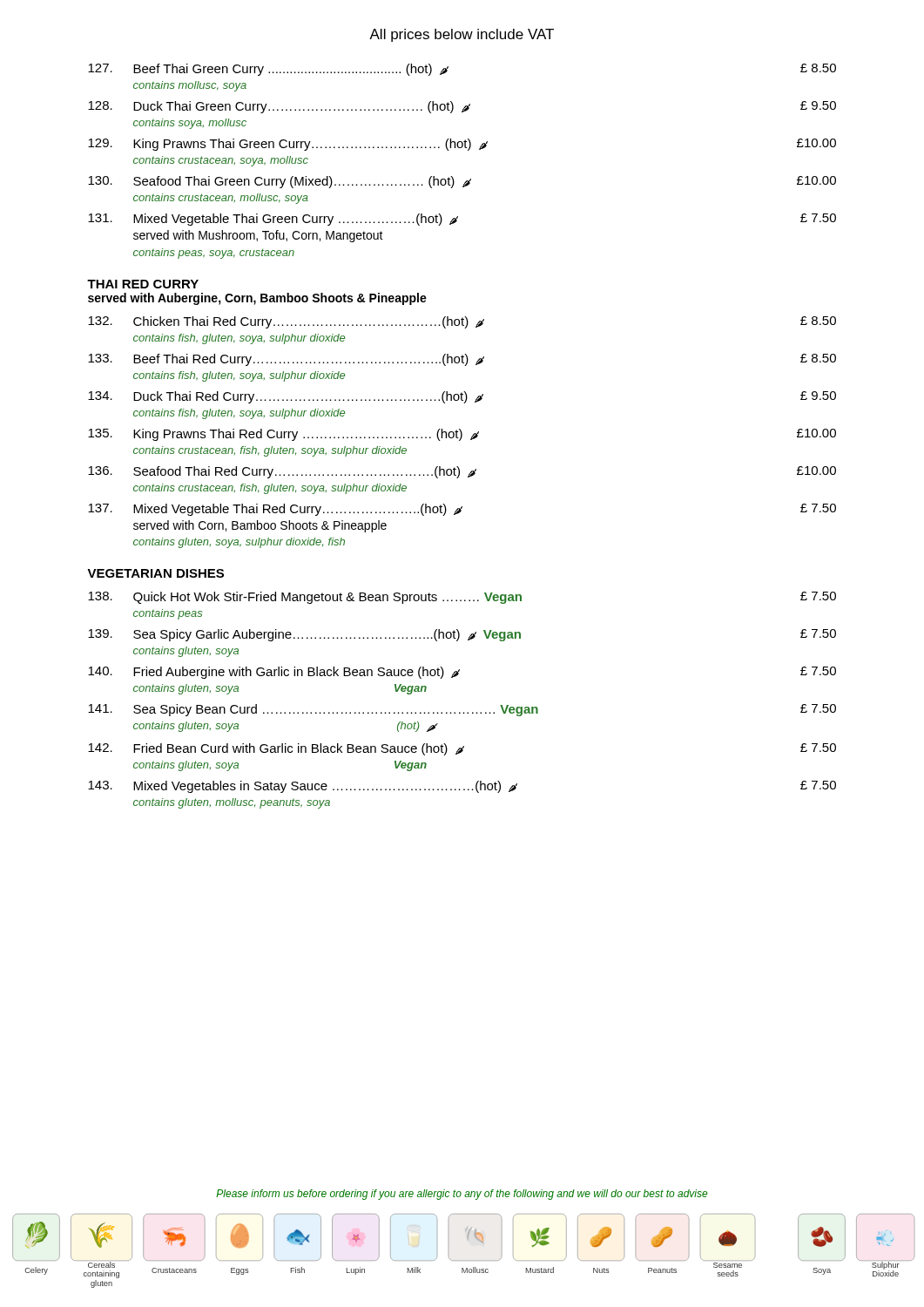The height and width of the screenshot is (1307, 924).
Task: Navigate to the block starting "132. Chicken Thai Red"
Action: [x=462, y=328]
